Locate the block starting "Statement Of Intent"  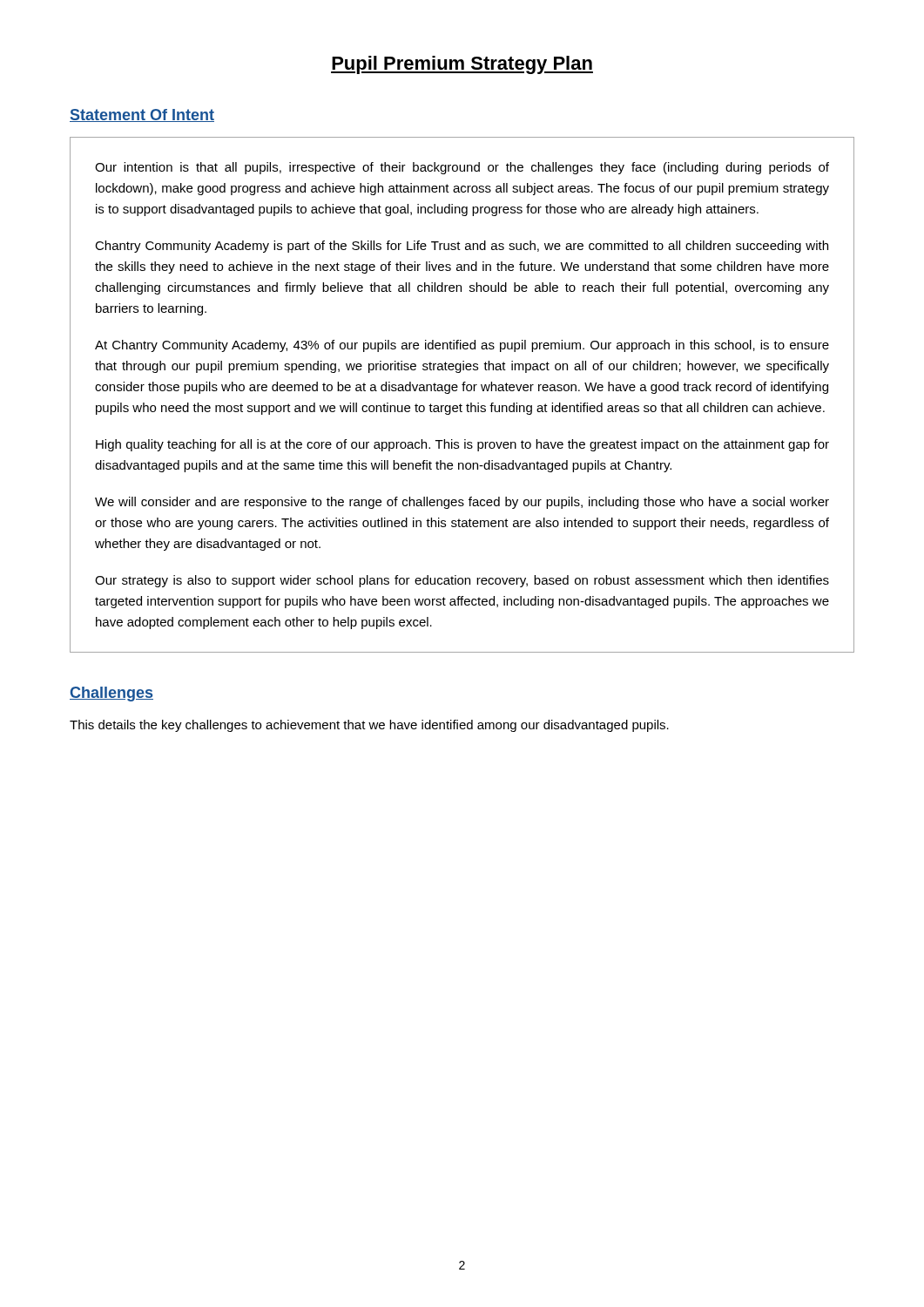click(142, 115)
